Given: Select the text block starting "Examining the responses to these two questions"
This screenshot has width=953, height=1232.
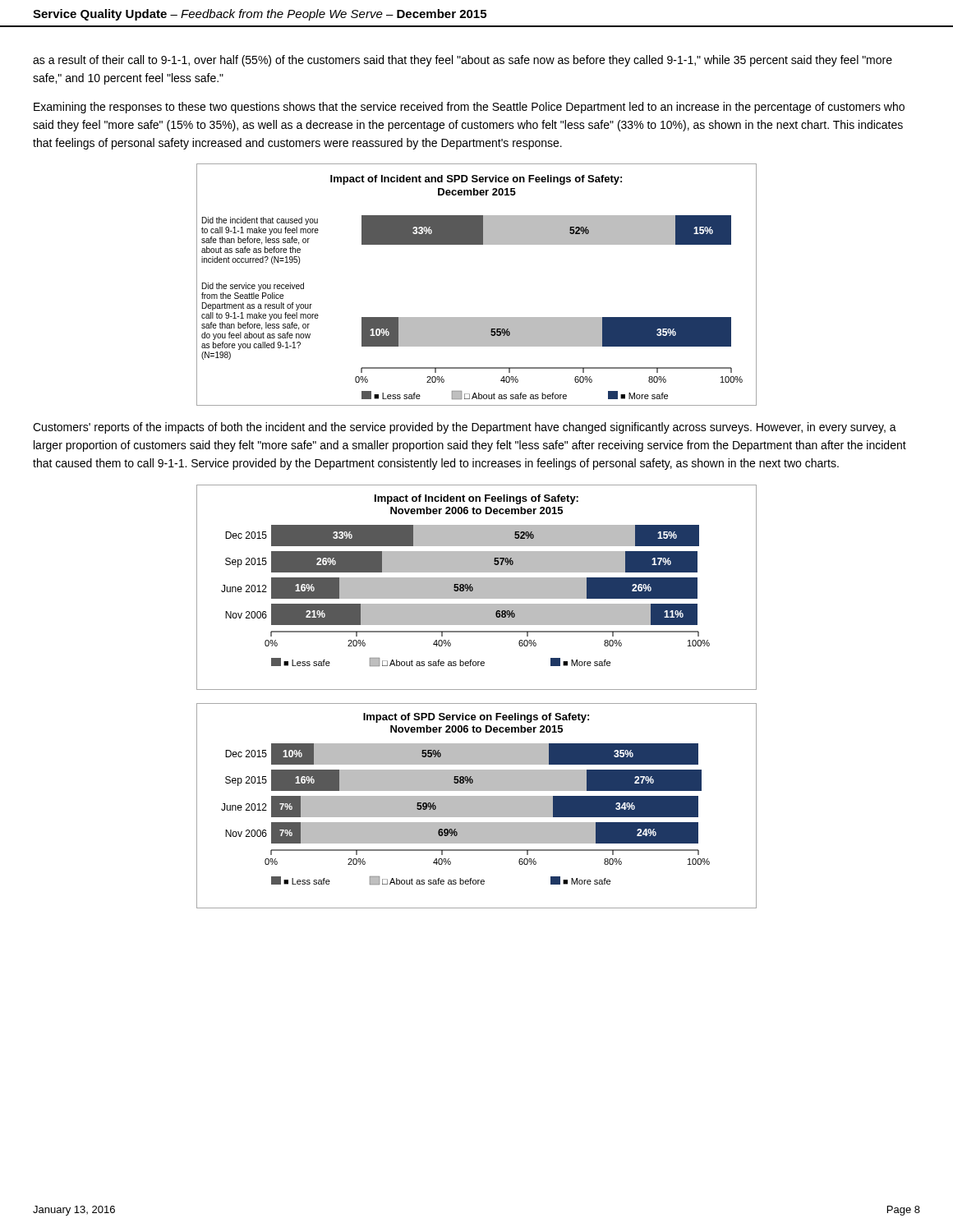Looking at the screenshot, I should [x=469, y=125].
